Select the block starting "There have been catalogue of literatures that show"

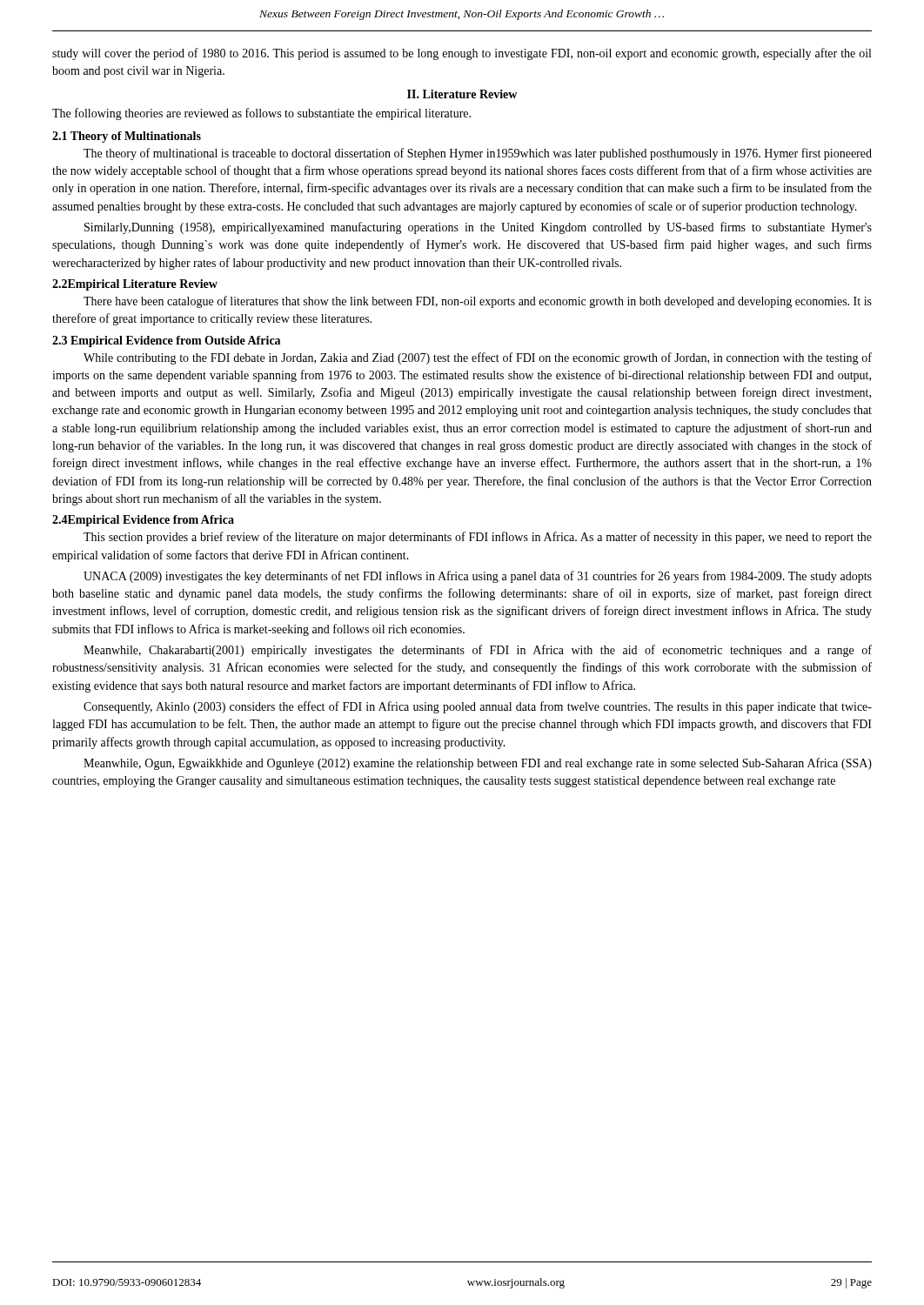pos(462,311)
